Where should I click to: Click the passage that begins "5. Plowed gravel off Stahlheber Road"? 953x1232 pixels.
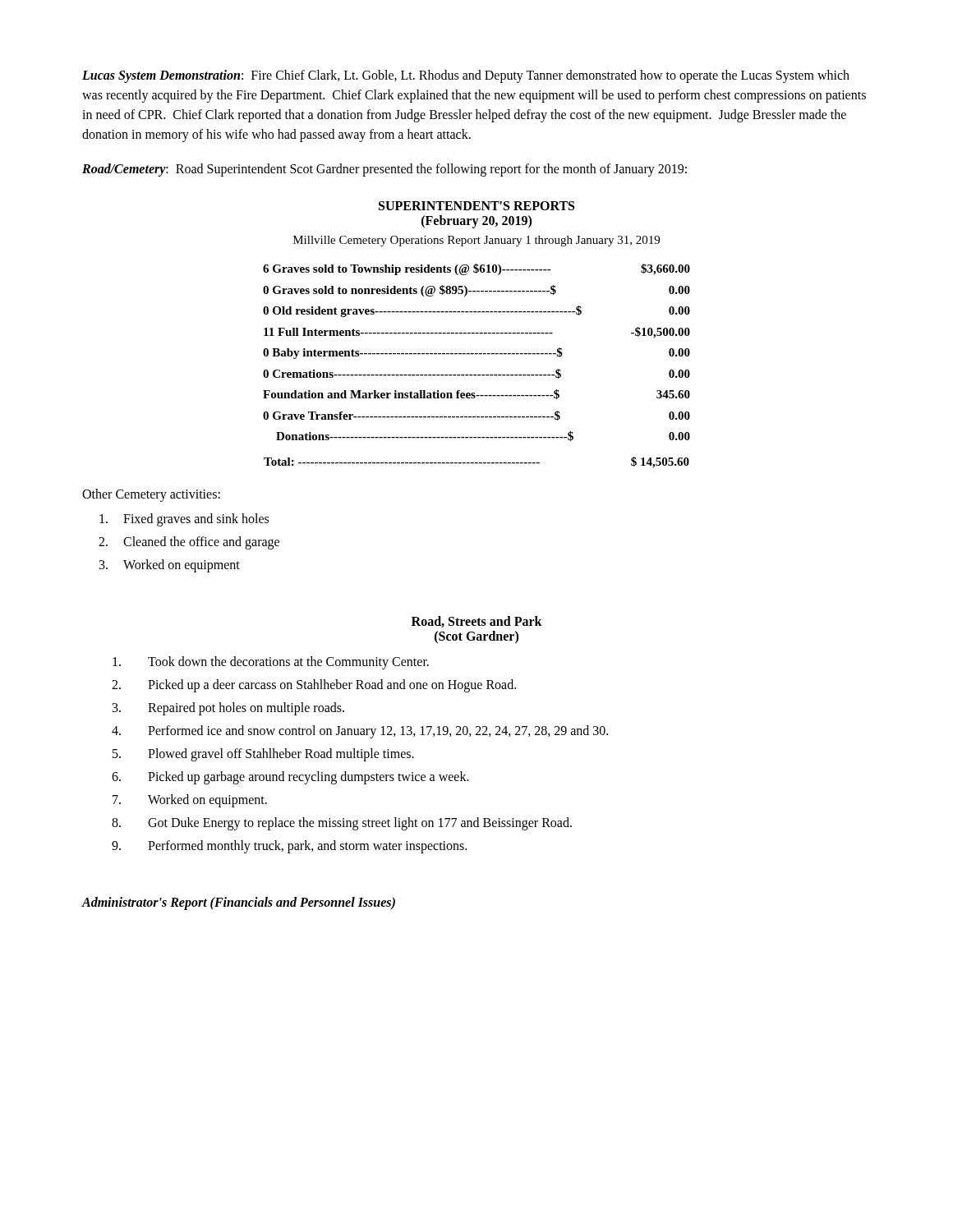tap(248, 754)
